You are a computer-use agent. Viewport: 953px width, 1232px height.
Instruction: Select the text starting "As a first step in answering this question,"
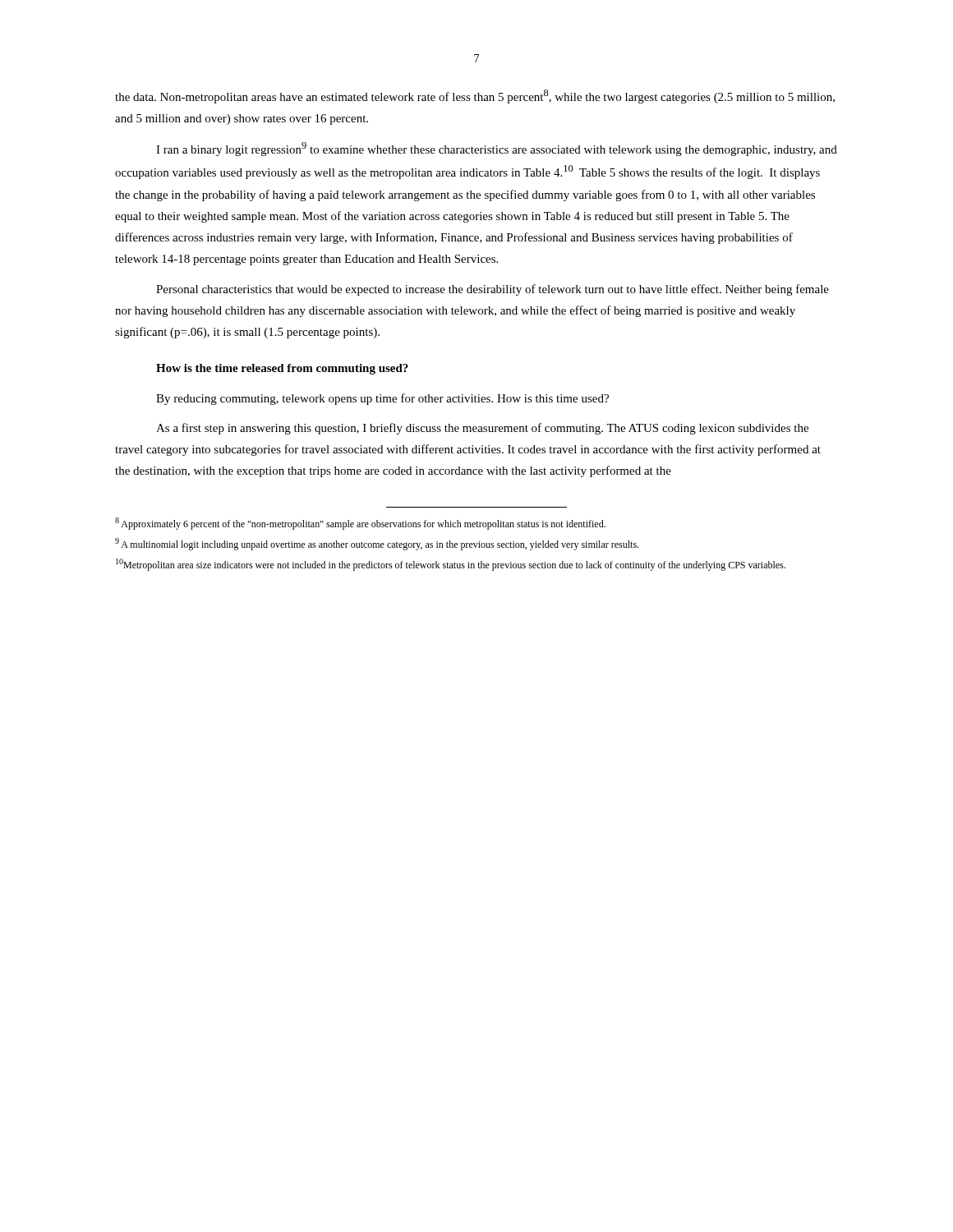tap(468, 449)
